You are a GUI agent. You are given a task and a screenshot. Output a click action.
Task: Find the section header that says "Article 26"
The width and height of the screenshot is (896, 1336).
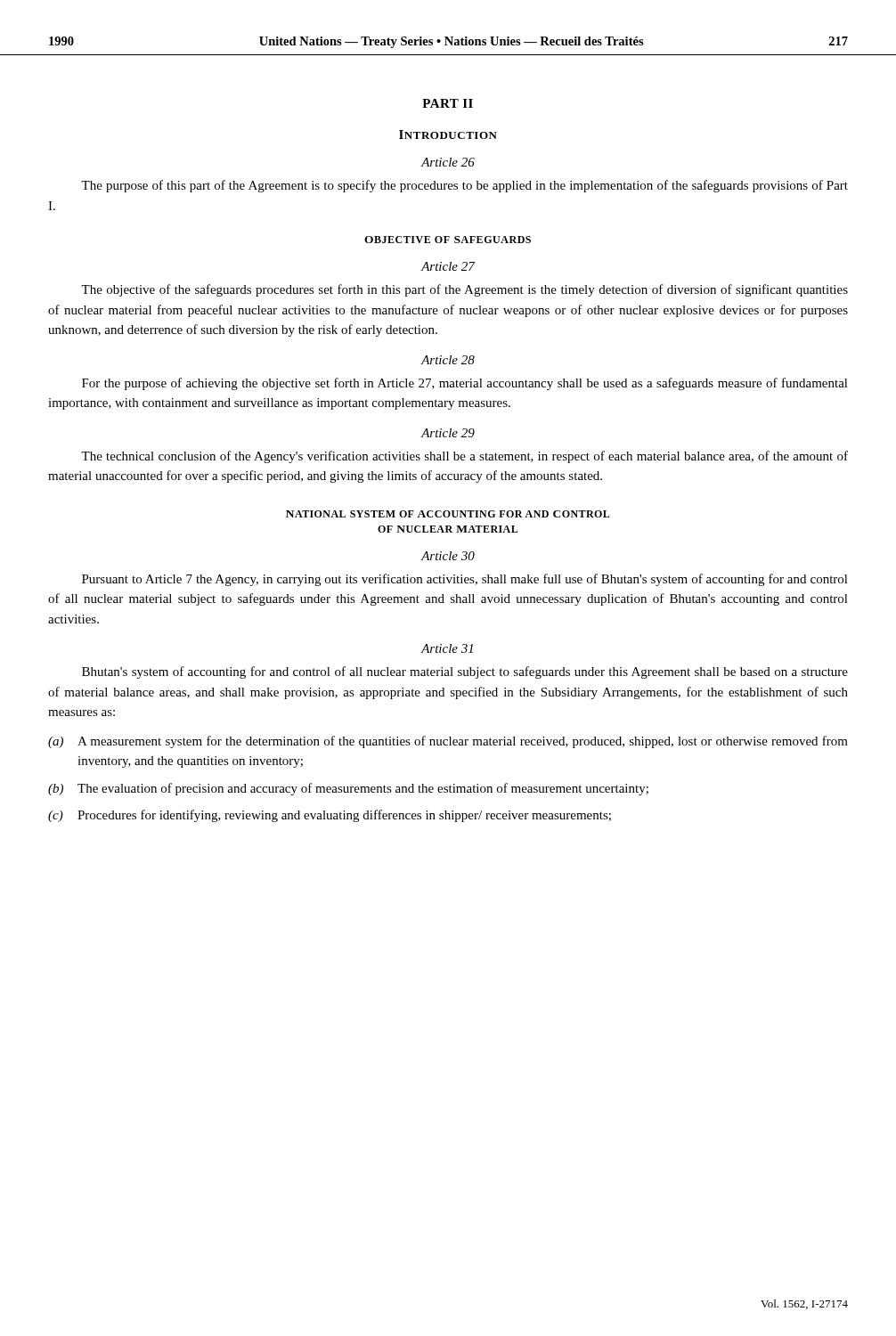[x=448, y=162]
